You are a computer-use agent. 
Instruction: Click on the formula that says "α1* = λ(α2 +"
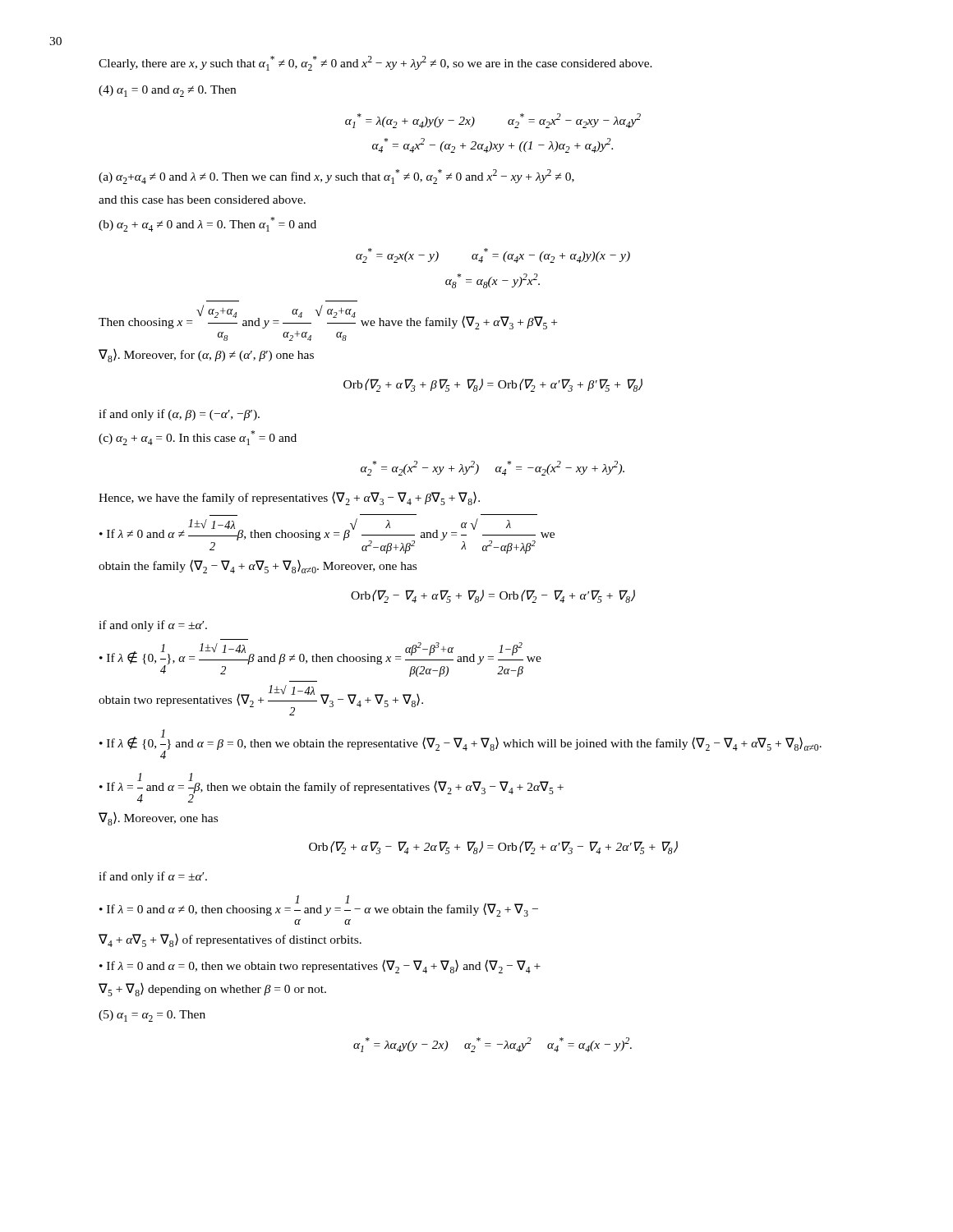point(493,134)
